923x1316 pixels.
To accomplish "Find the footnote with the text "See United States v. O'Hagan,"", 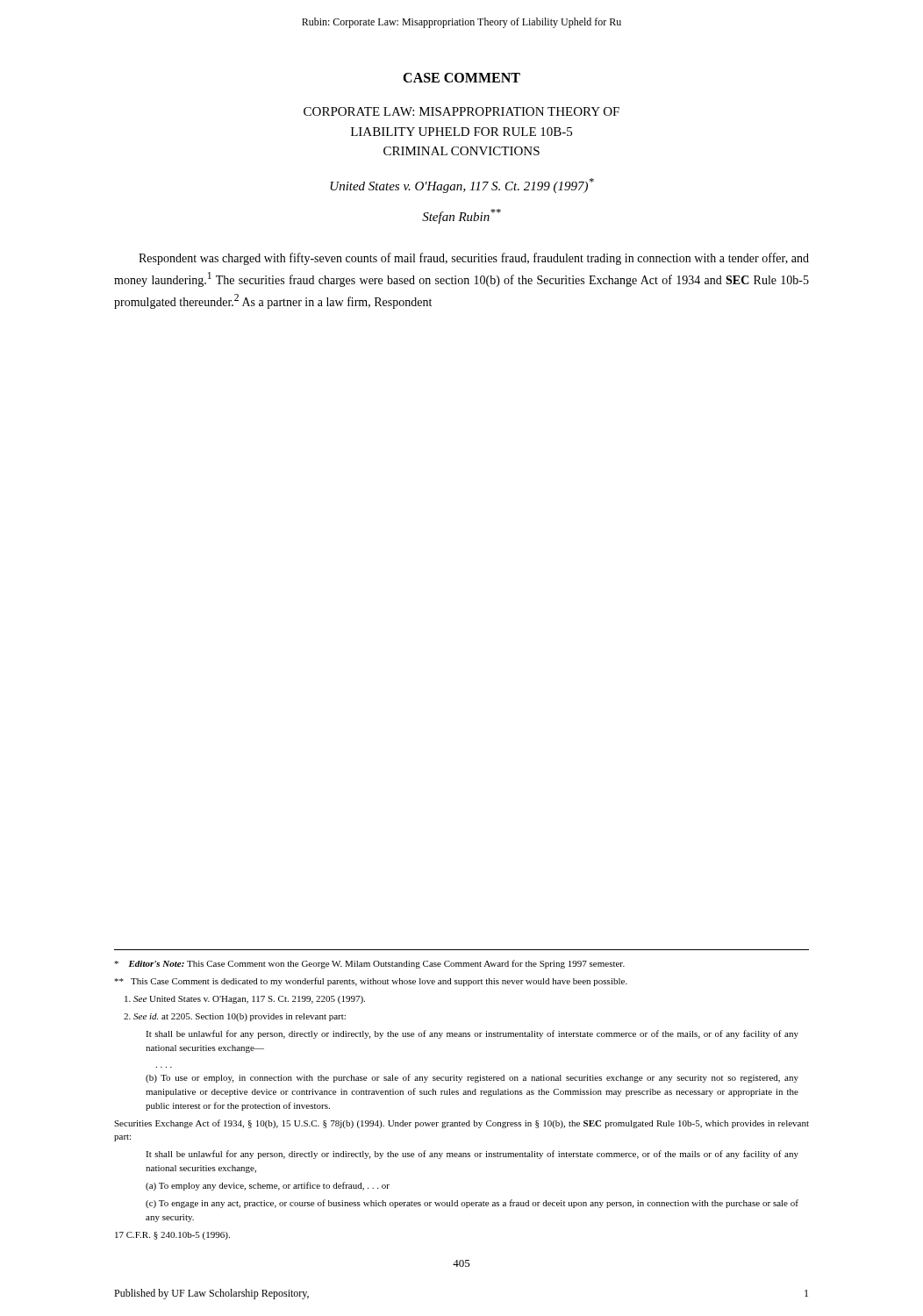I will (x=240, y=998).
